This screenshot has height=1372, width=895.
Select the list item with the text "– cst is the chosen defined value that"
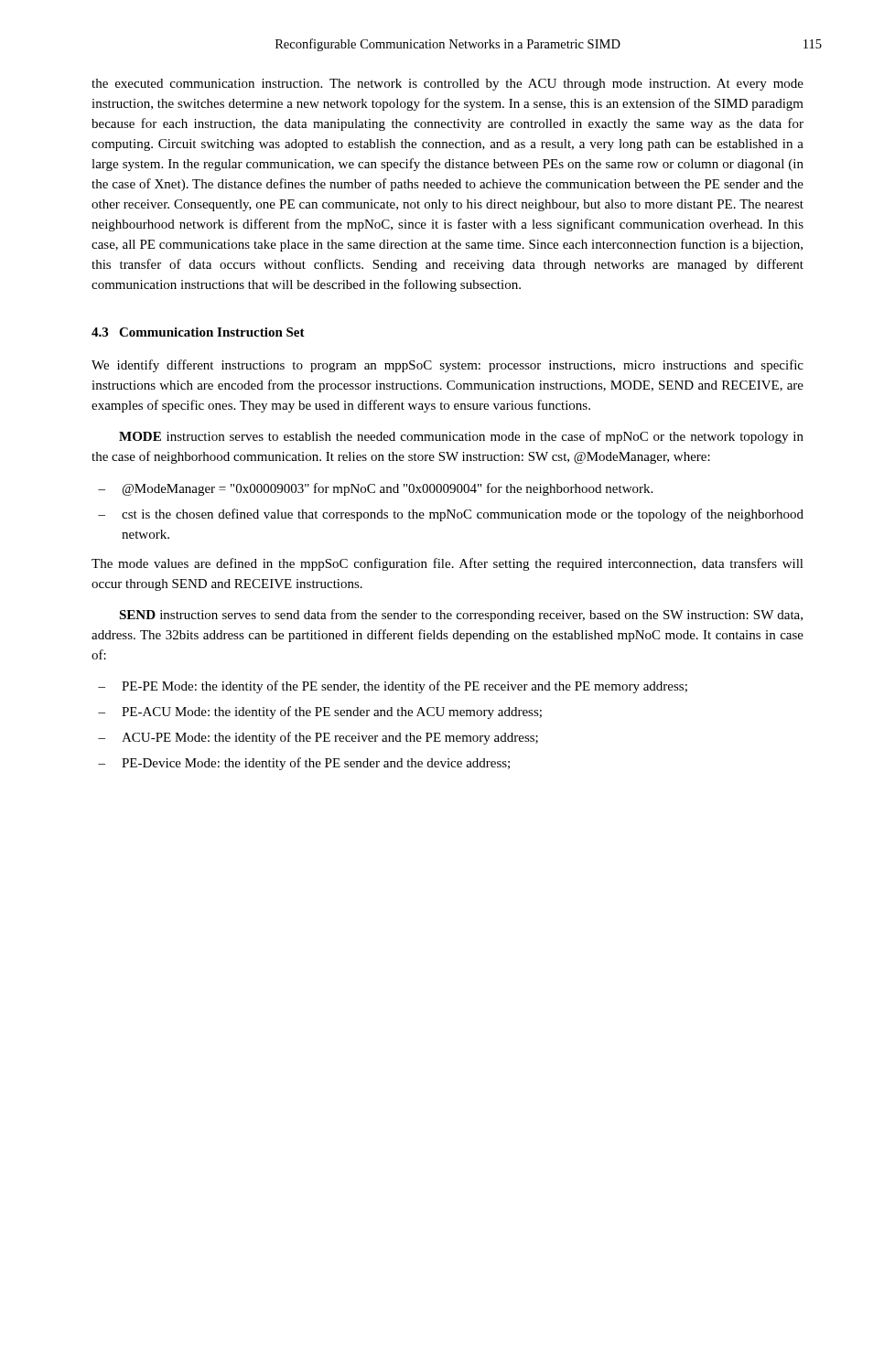[x=451, y=522]
